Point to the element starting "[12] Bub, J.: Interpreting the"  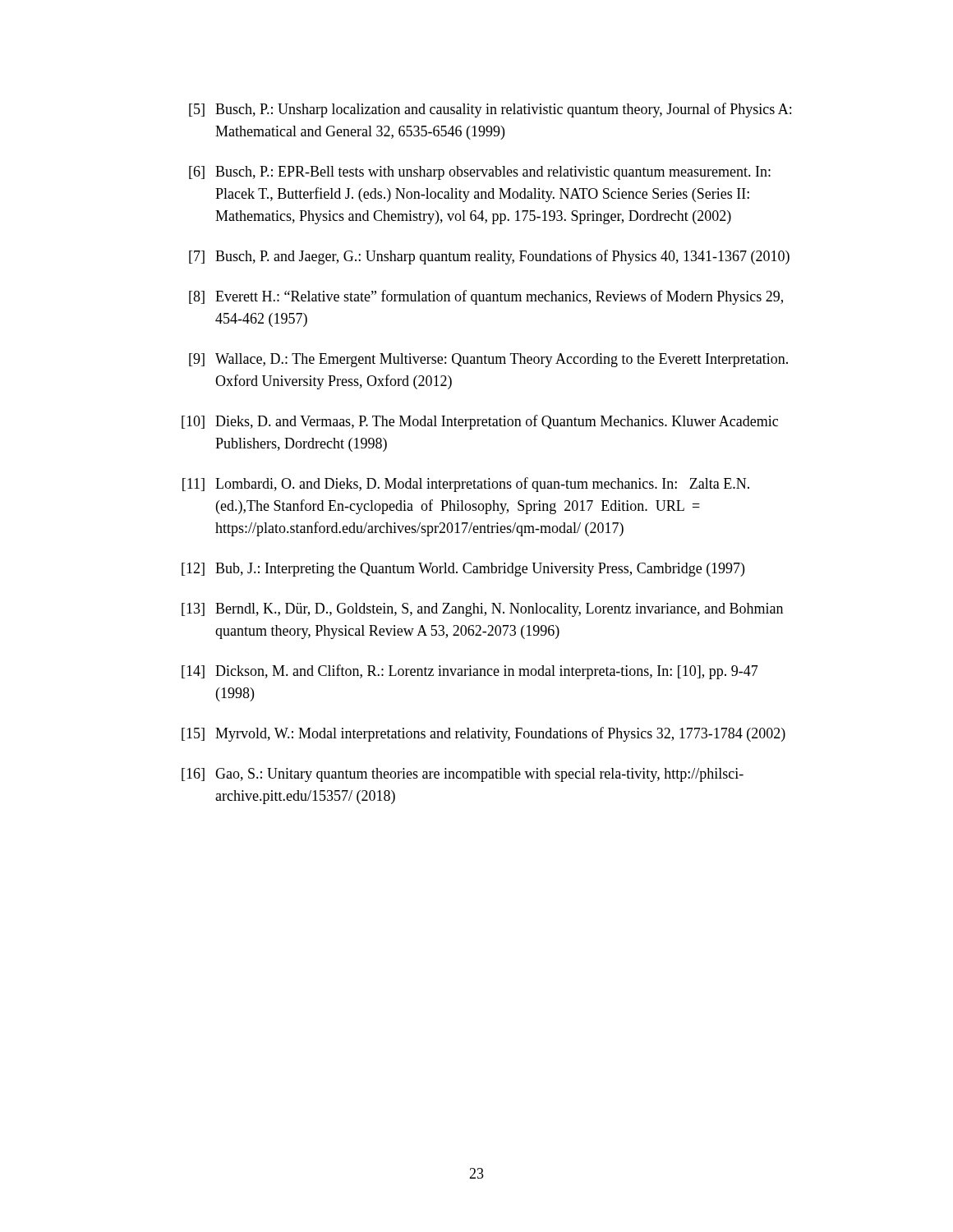point(476,569)
